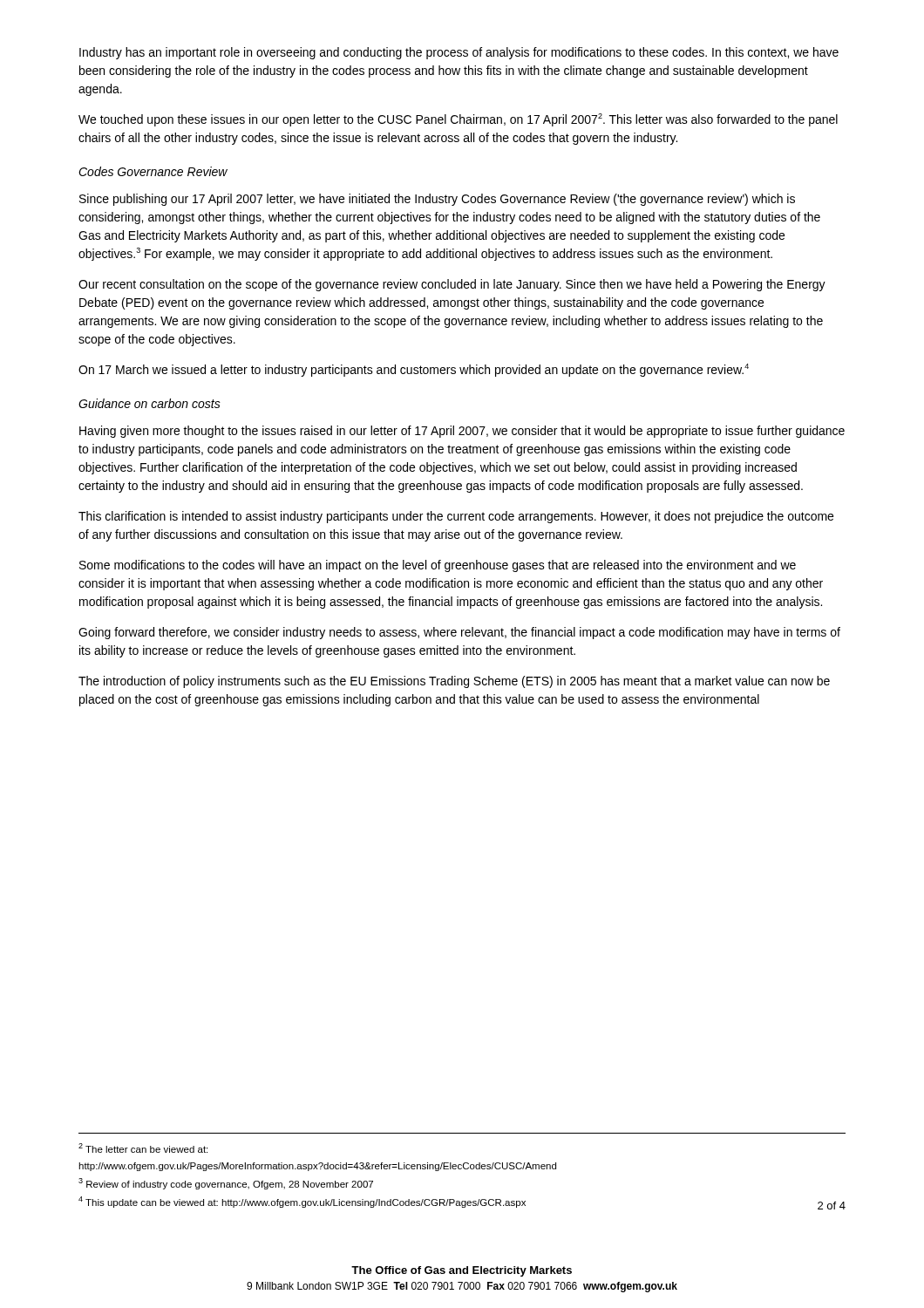
Task: Find the block on this page that starts "Since publishing our 17 April 2007"
Action: tap(462, 227)
